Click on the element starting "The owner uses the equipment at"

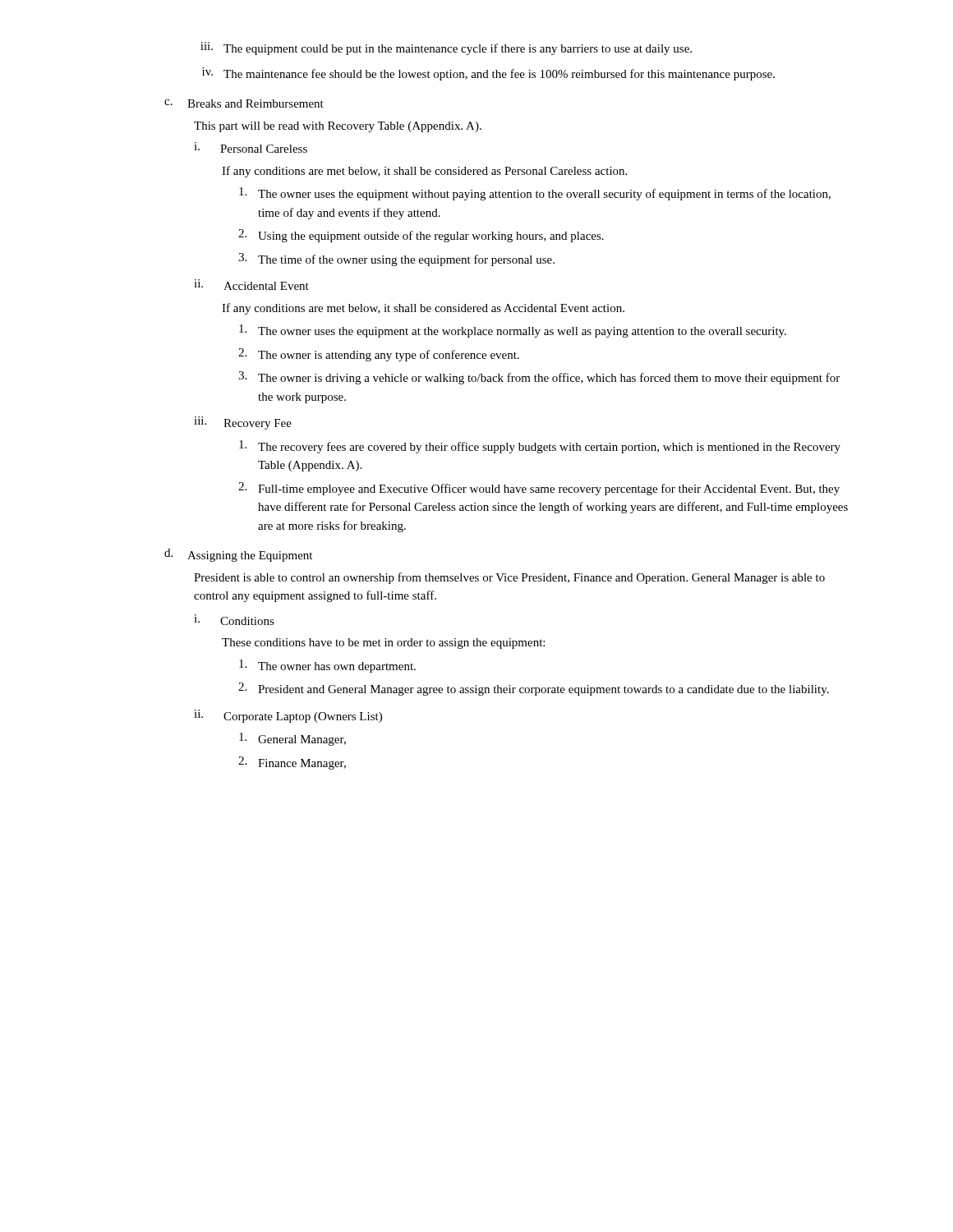513,331
